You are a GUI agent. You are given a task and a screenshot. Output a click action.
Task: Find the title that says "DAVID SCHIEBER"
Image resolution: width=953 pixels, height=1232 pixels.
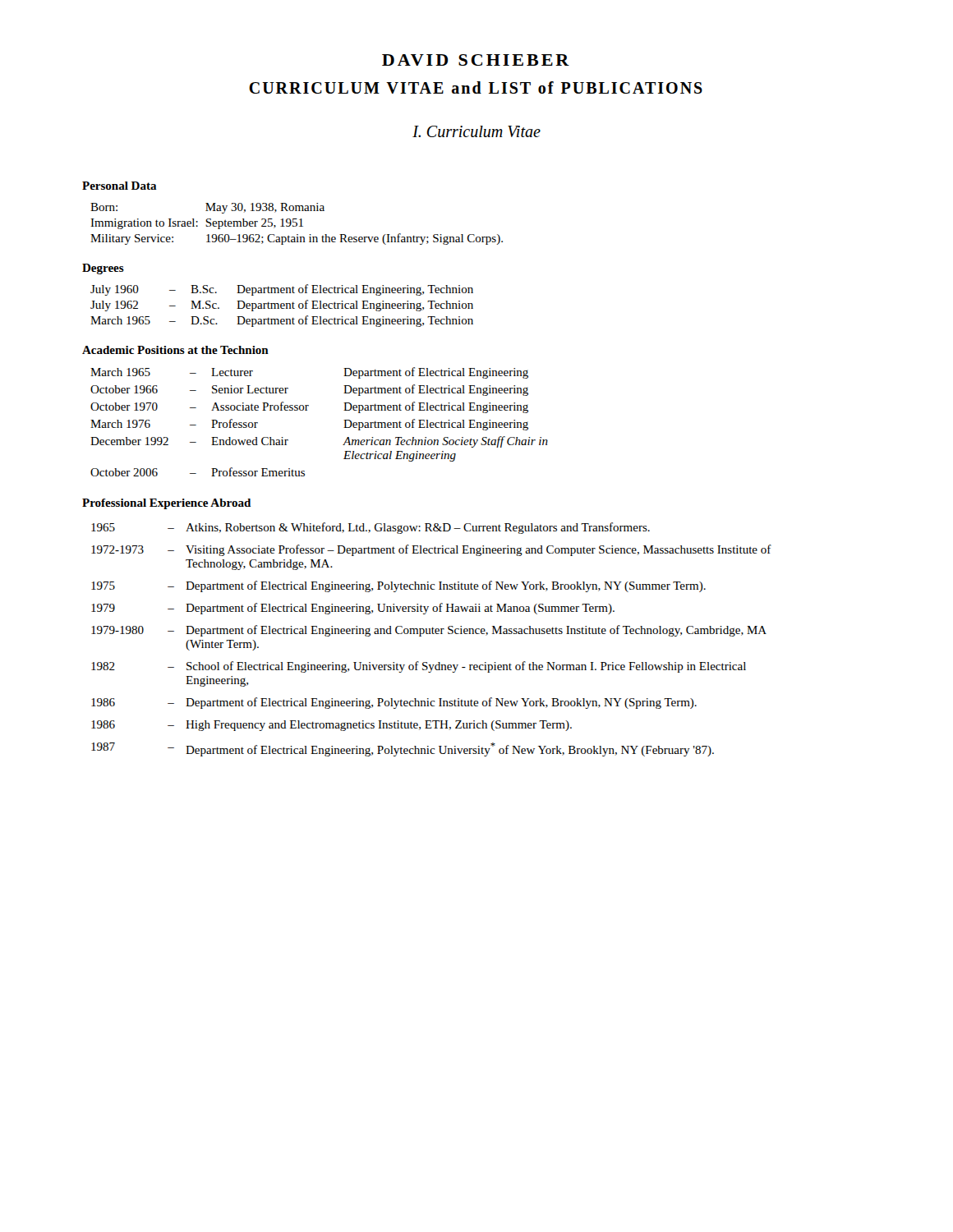coord(476,60)
